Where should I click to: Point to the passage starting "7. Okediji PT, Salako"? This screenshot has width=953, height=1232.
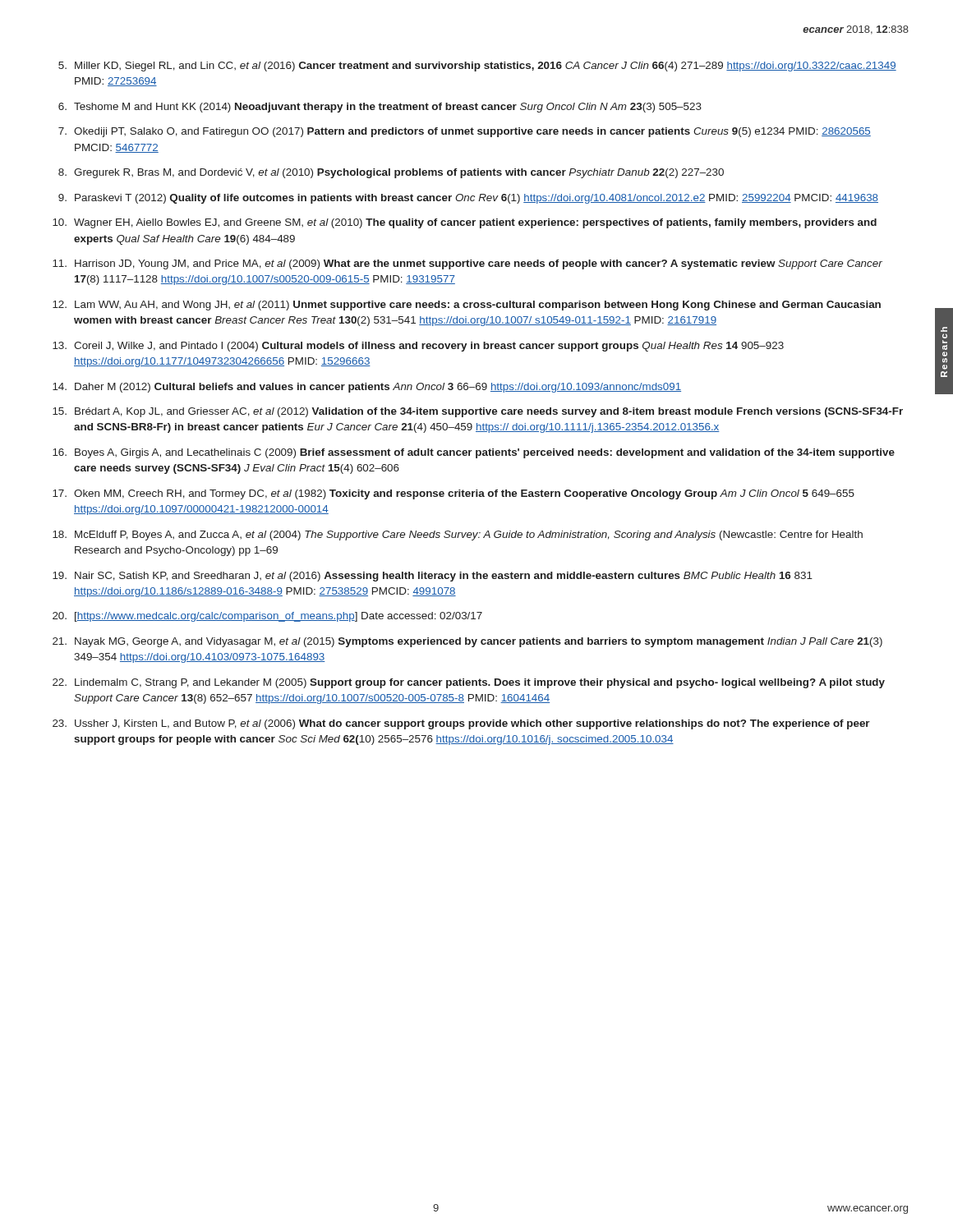point(476,139)
